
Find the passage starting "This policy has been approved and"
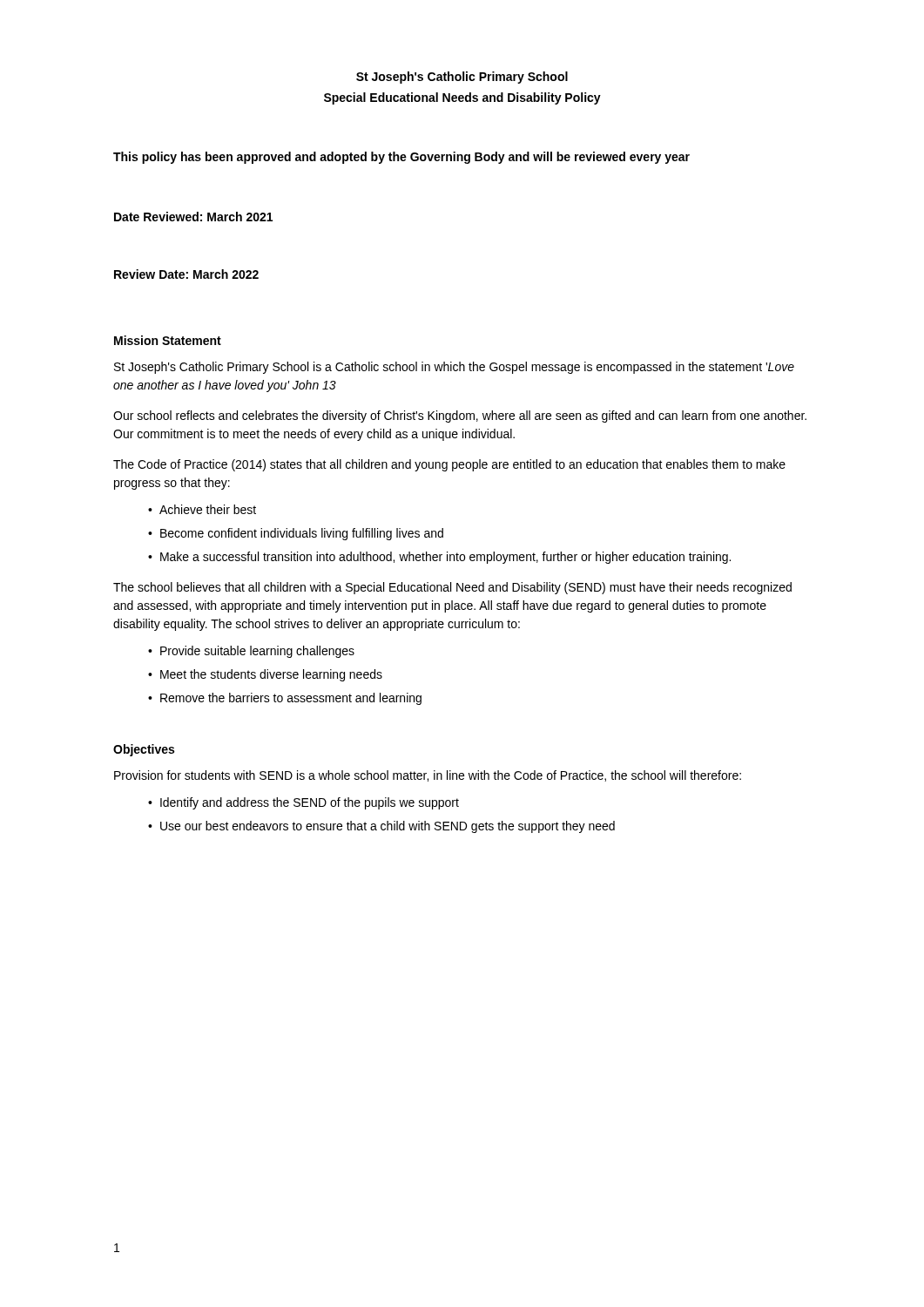coord(401,157)
